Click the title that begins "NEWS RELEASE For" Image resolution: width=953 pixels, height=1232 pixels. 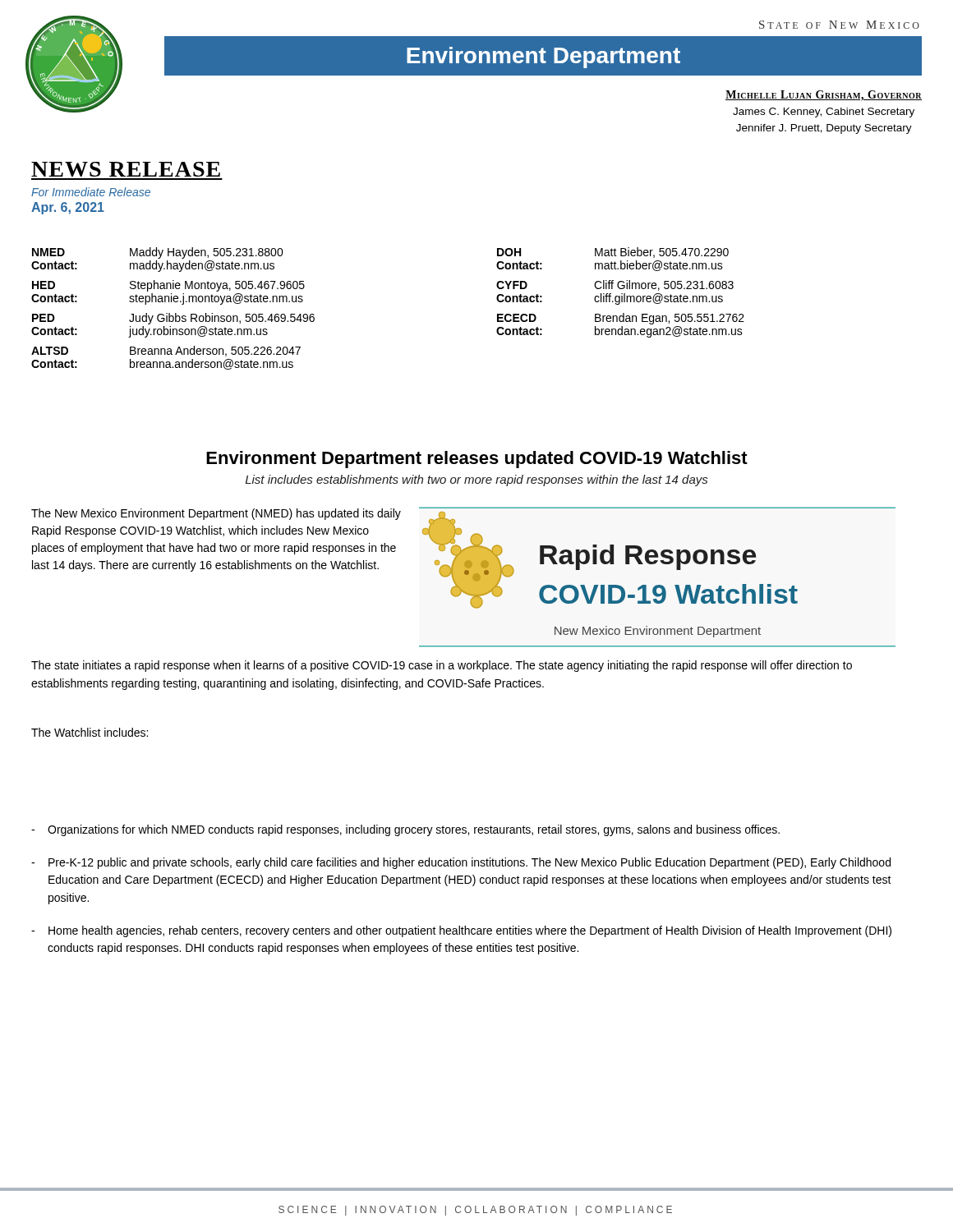(127, 186)
